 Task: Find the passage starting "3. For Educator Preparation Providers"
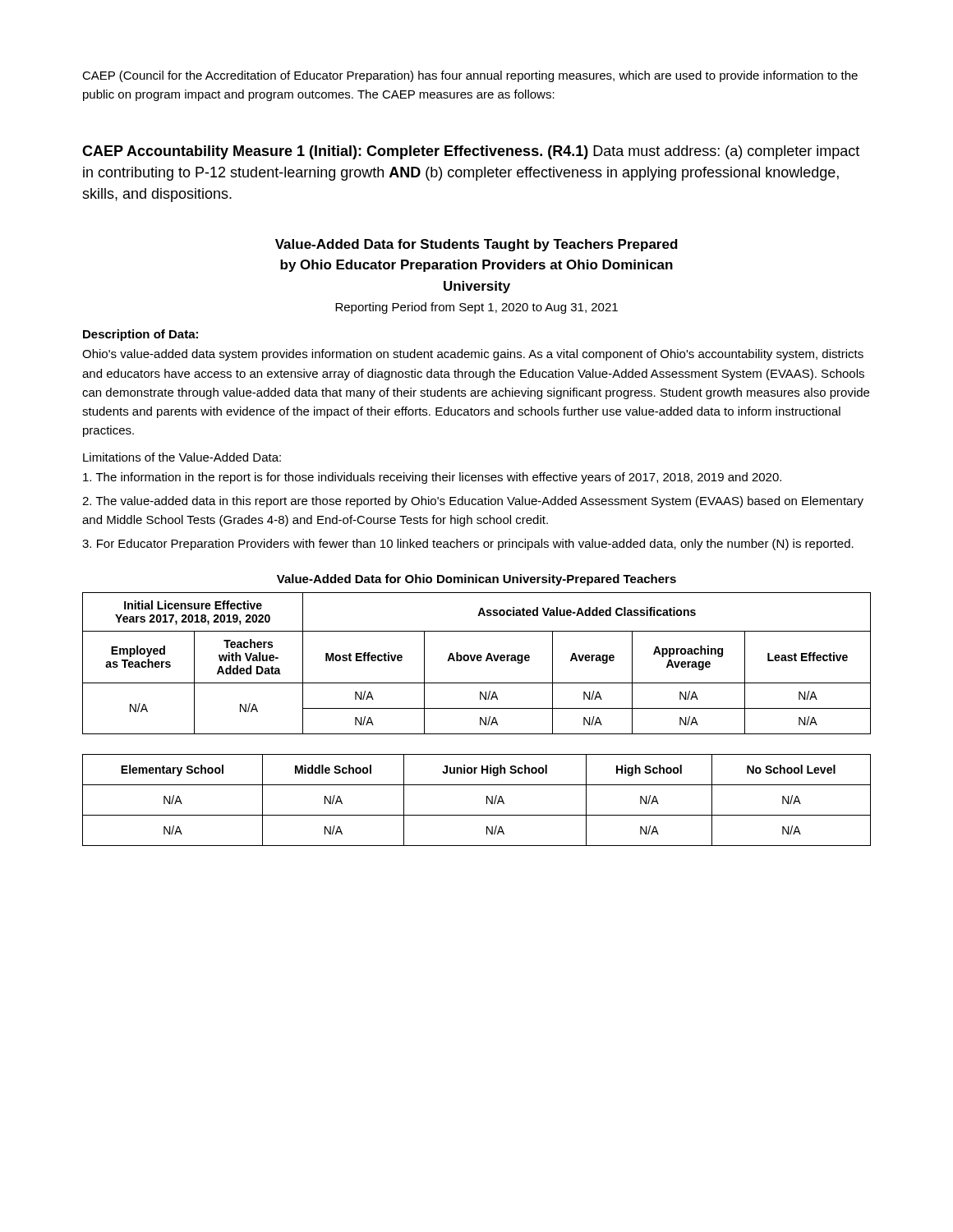[x=468, y=544]
